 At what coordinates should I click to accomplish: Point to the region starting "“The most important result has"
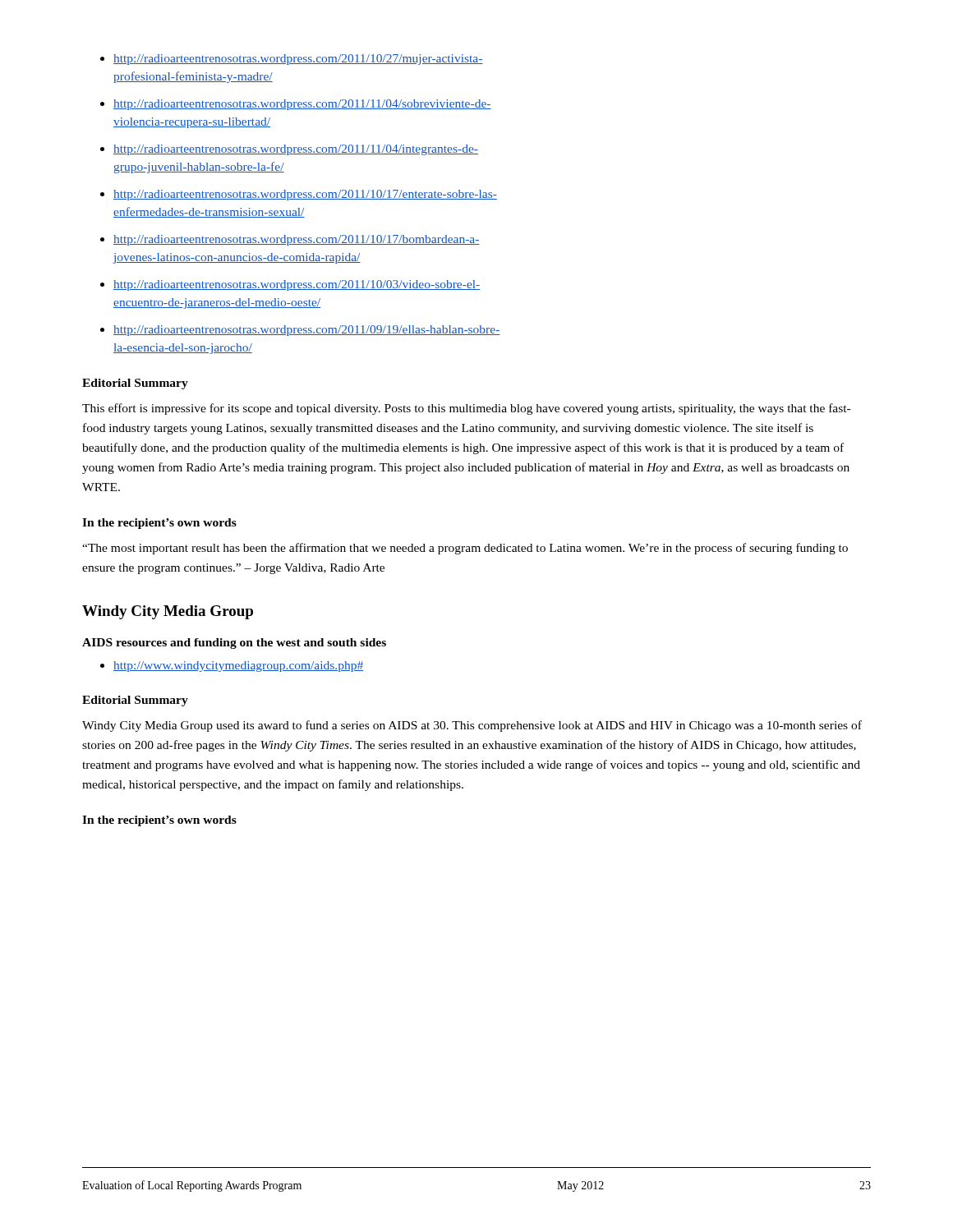click(465, 557)
